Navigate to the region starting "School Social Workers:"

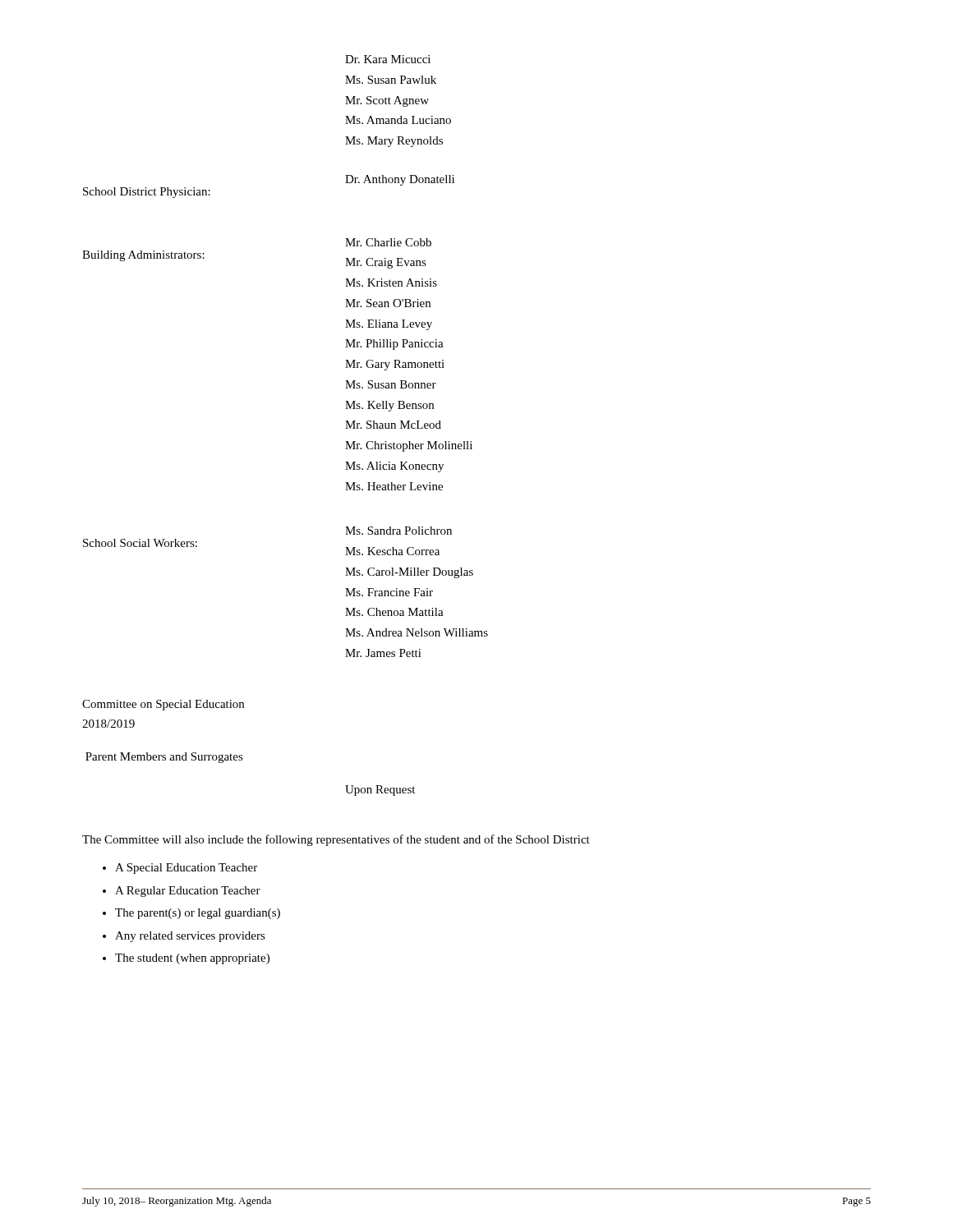coord(143,542)
